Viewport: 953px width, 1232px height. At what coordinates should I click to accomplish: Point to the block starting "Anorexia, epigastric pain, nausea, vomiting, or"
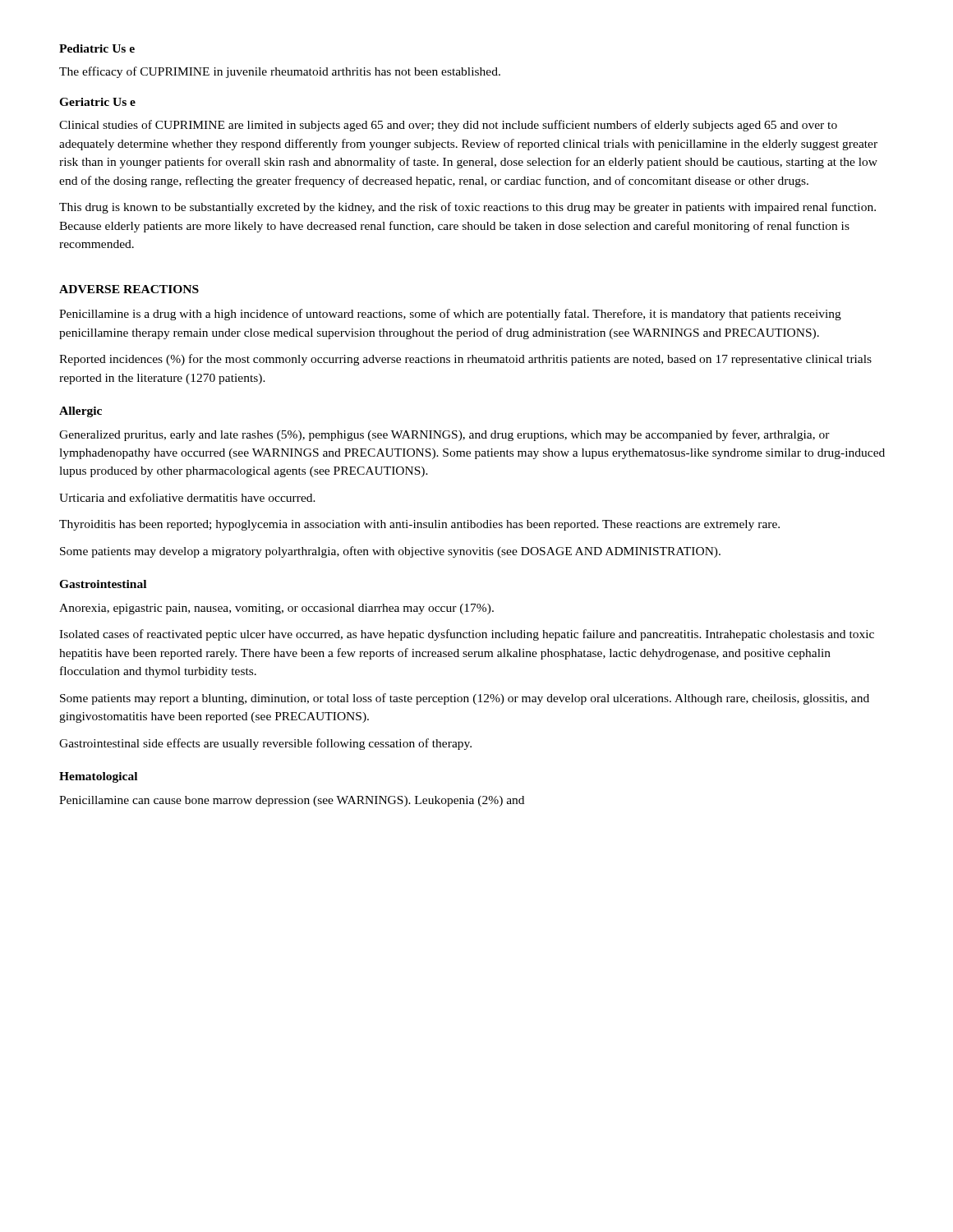point(277,607)
